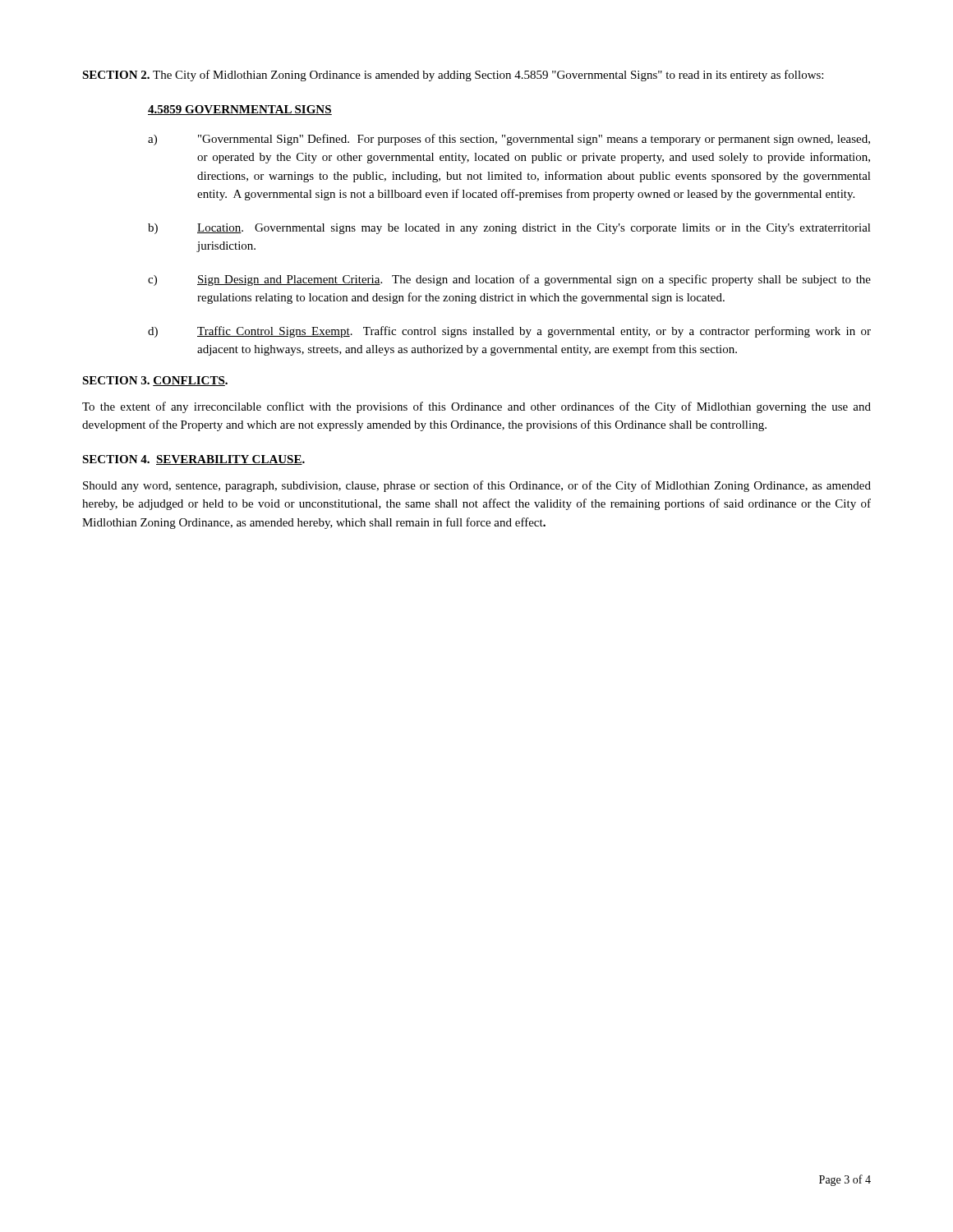
Task: Where is the passage that starts "a) "Governmental Sign" Defined. For purposes of"?
Action: pos(509,166)
